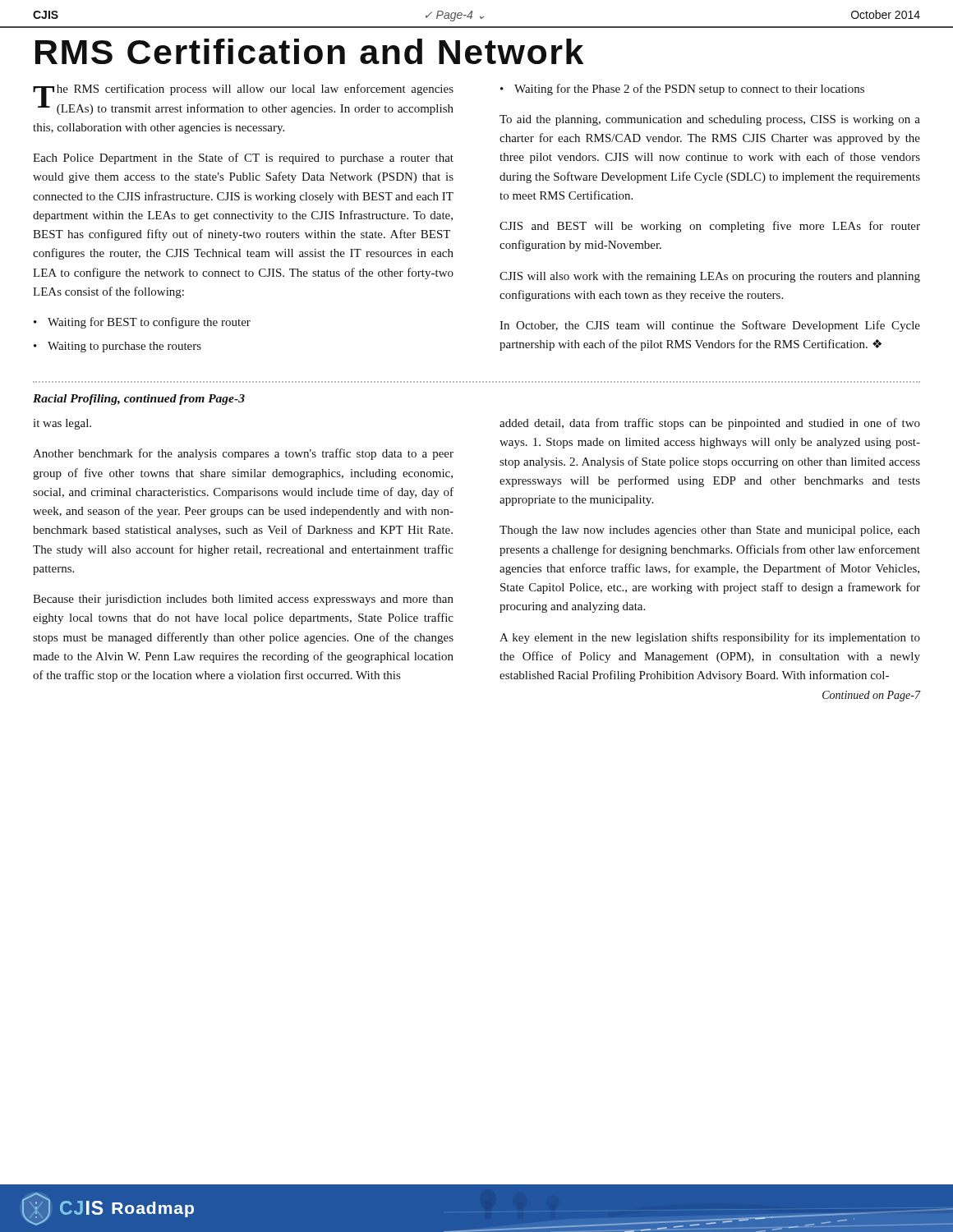Select the element starting "Waiting for the Phase 2 of"
The height and width of the screenshot is (1232, 953).
tap(690, 89)
